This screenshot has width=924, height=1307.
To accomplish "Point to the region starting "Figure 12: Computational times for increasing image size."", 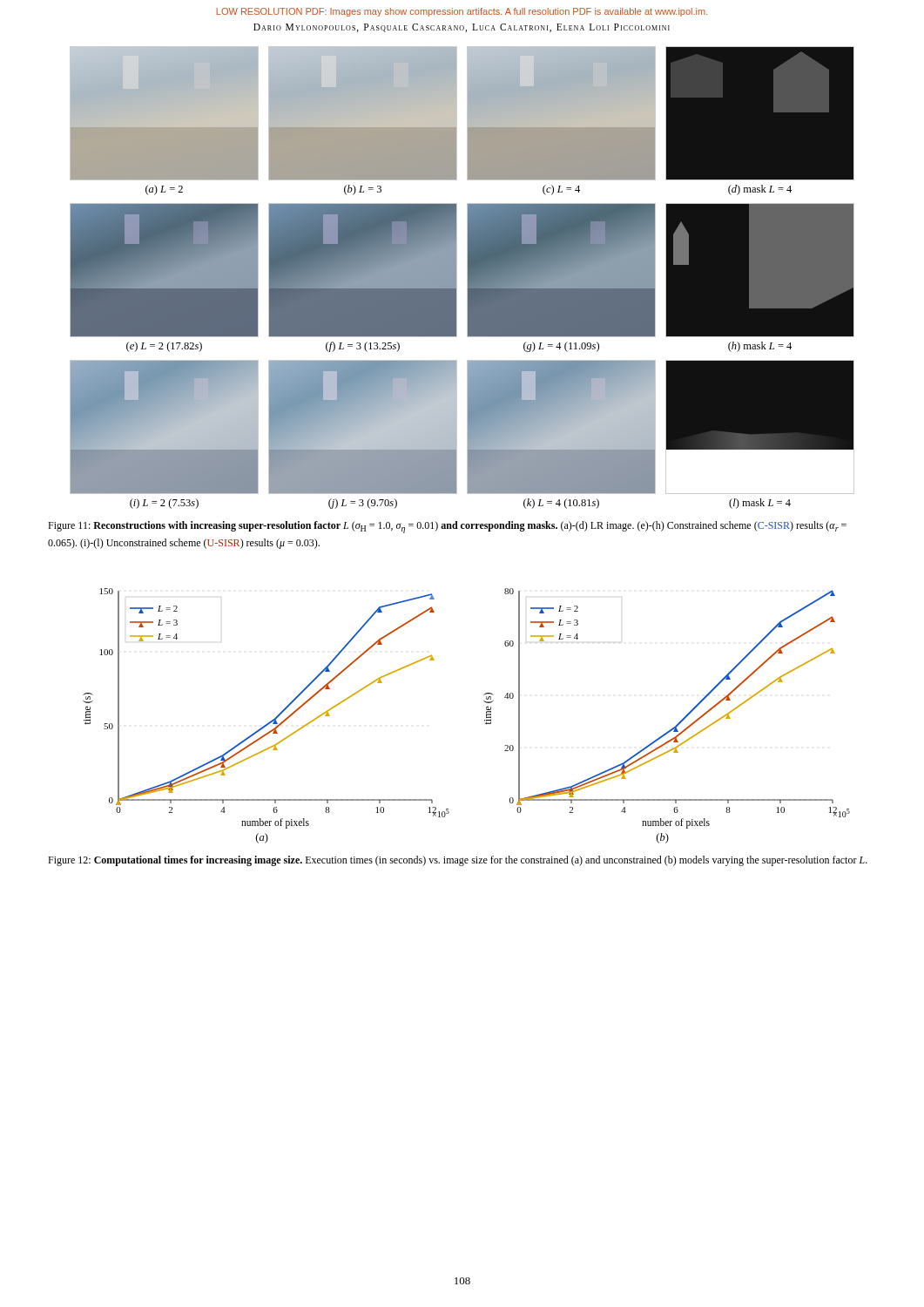I will coord(458,860).
